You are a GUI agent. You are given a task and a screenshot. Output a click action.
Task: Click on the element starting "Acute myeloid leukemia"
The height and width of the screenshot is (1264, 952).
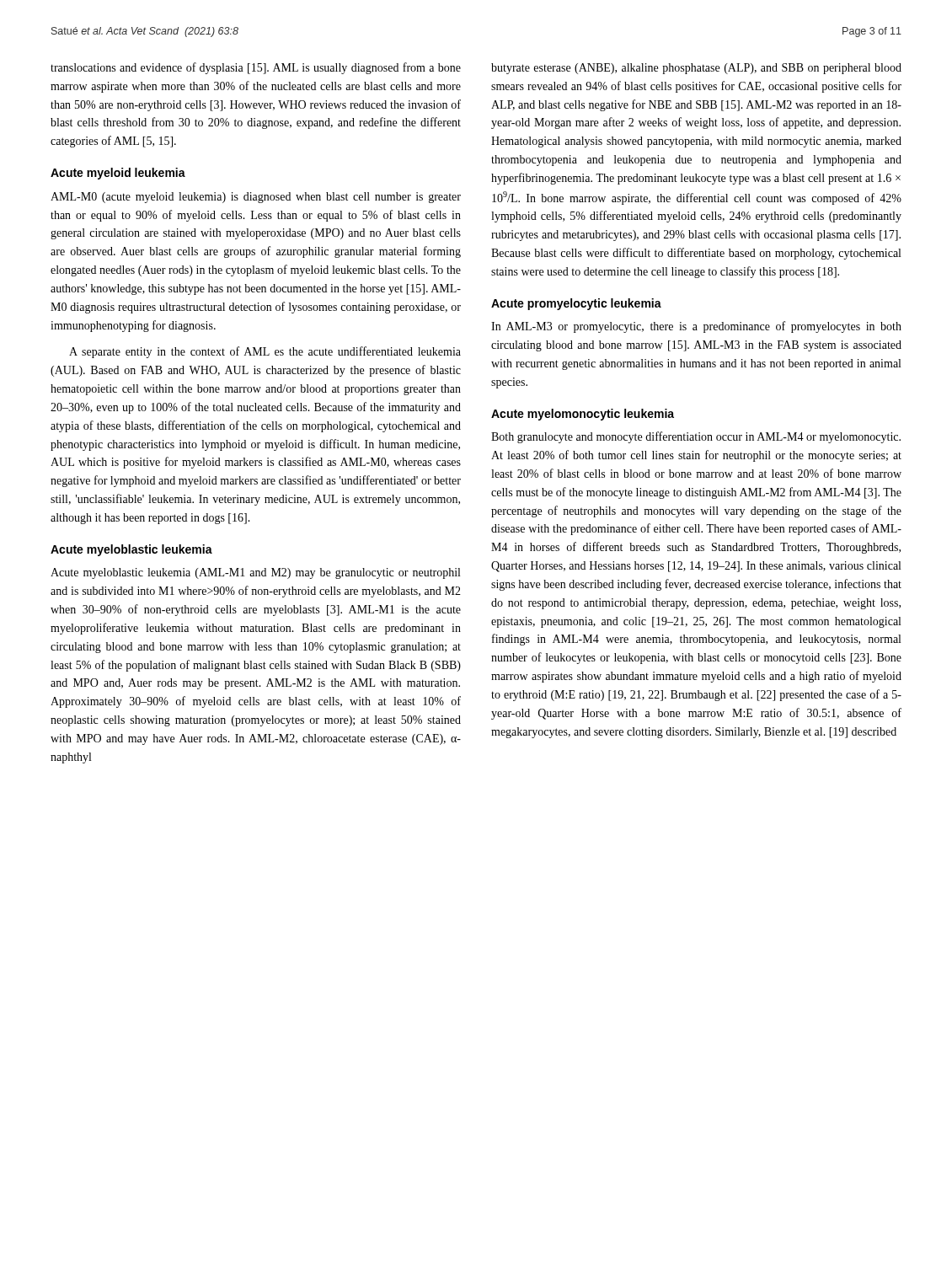[118, 173]
